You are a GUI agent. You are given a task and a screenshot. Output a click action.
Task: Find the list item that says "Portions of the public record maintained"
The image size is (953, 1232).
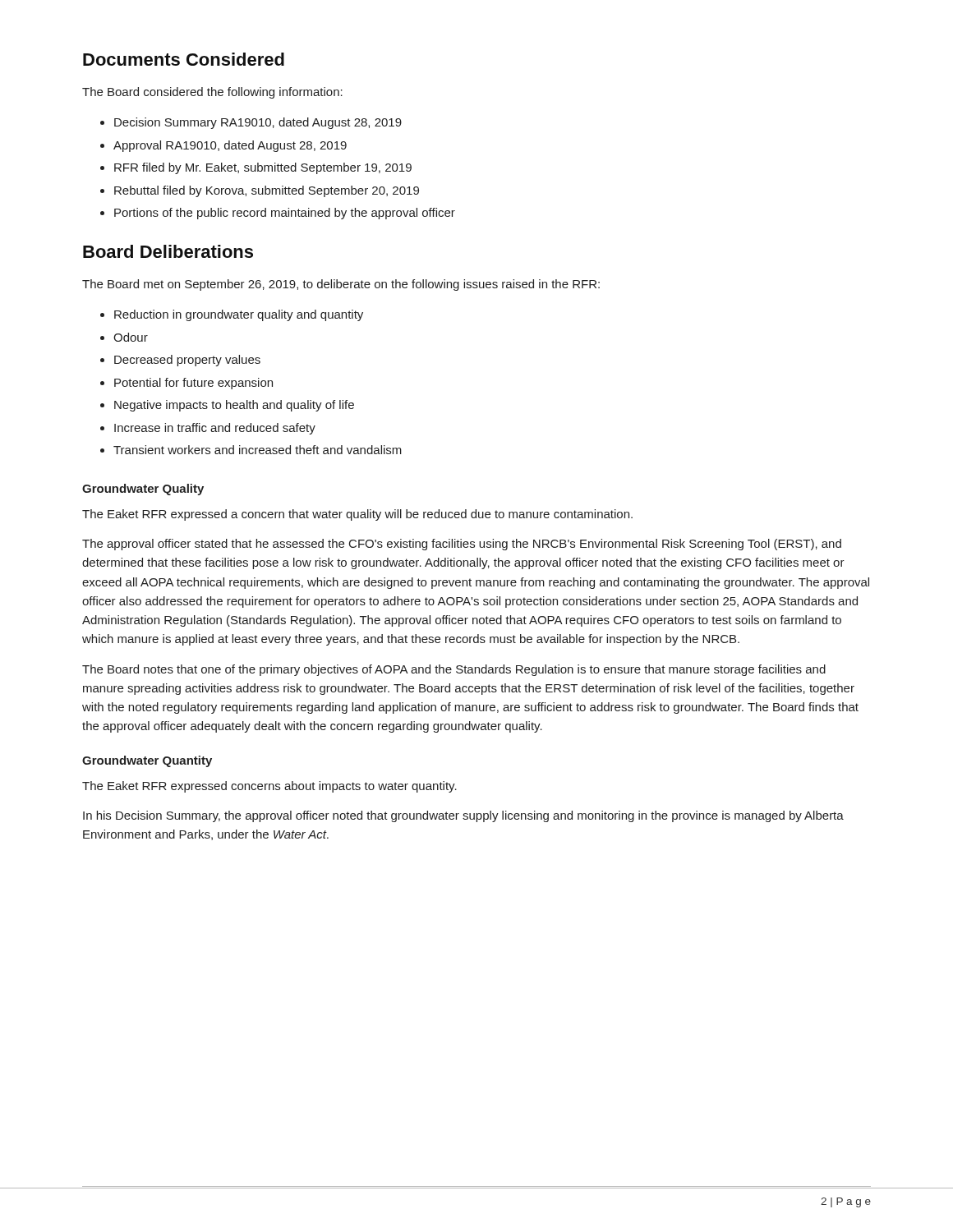284,213
